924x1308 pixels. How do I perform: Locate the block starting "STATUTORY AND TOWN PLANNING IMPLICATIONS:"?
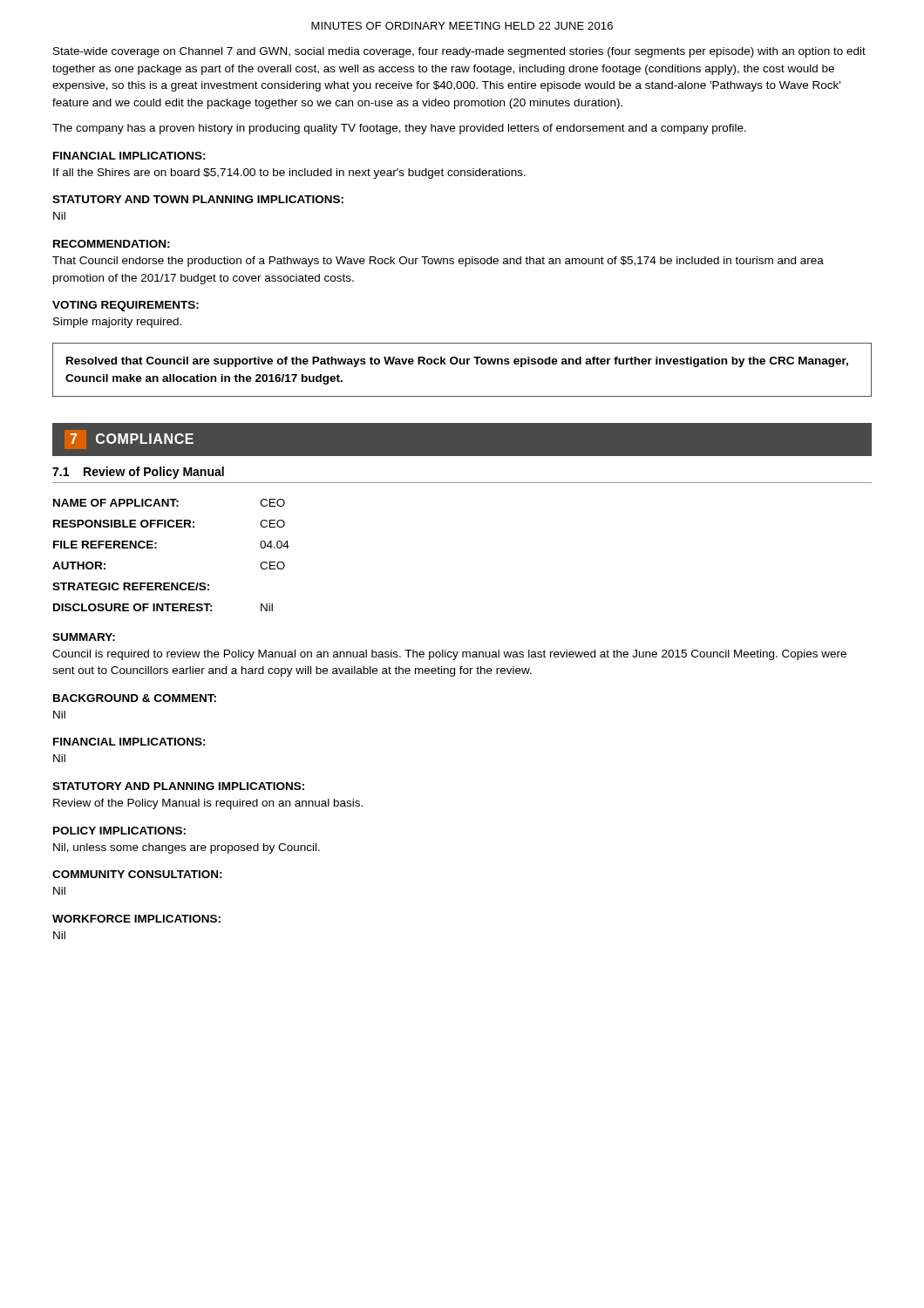198,200
